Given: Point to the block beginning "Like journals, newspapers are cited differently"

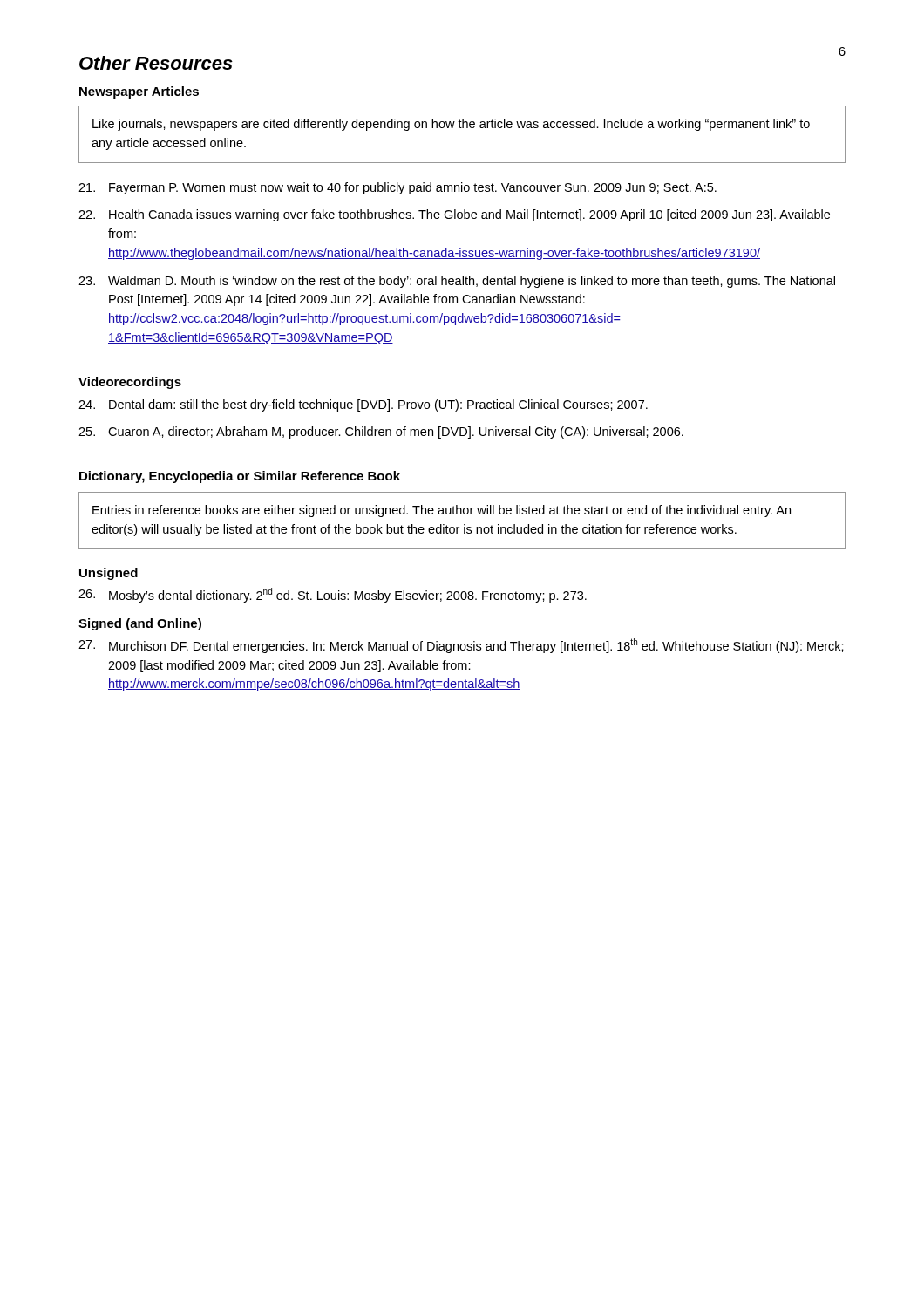Looking at the screenshot, I should click(x=451, y=133).
